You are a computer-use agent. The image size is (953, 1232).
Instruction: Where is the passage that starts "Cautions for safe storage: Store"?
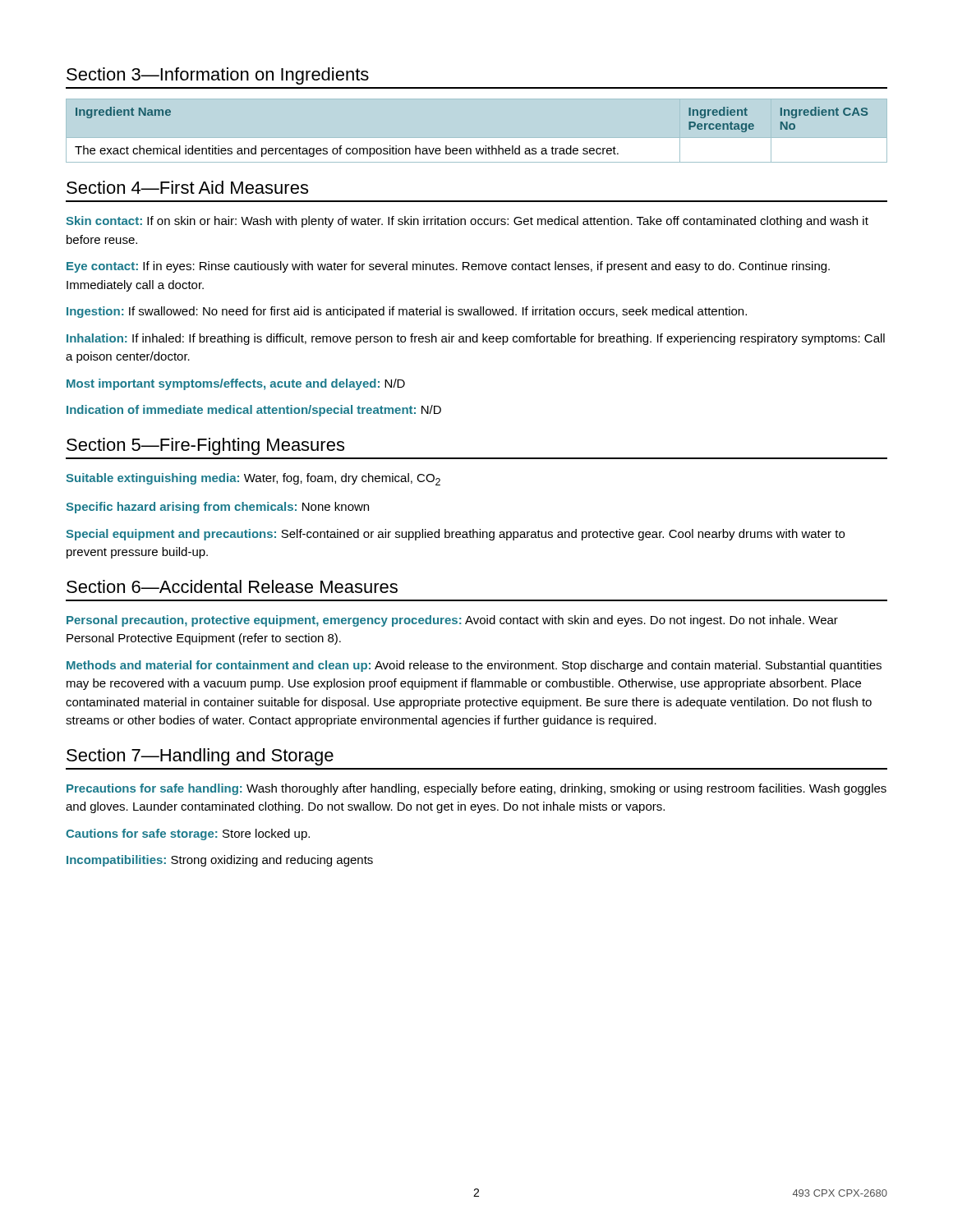point(188,833)
